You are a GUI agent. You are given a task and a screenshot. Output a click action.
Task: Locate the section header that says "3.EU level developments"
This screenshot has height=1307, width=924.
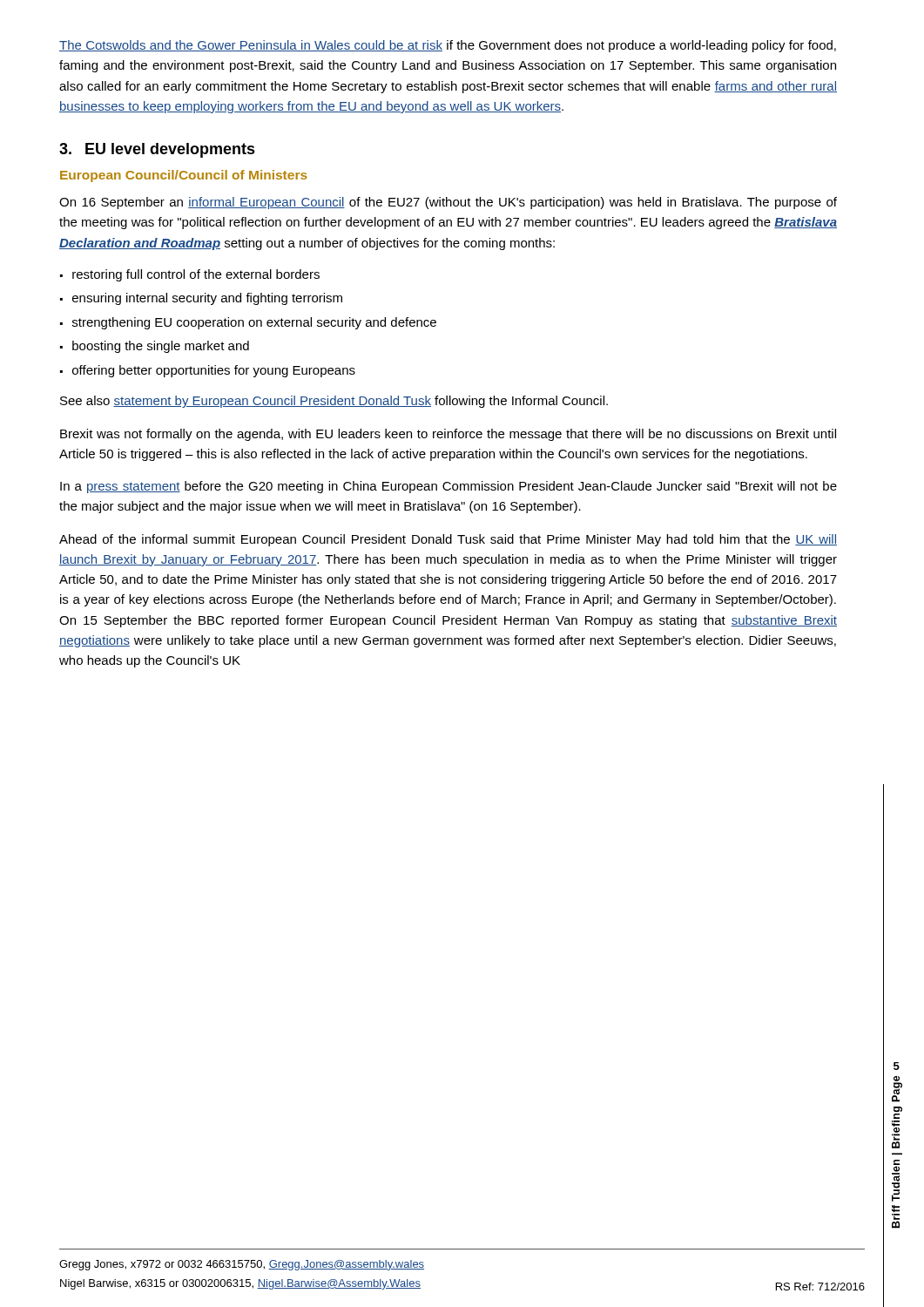tap(157, 149)
